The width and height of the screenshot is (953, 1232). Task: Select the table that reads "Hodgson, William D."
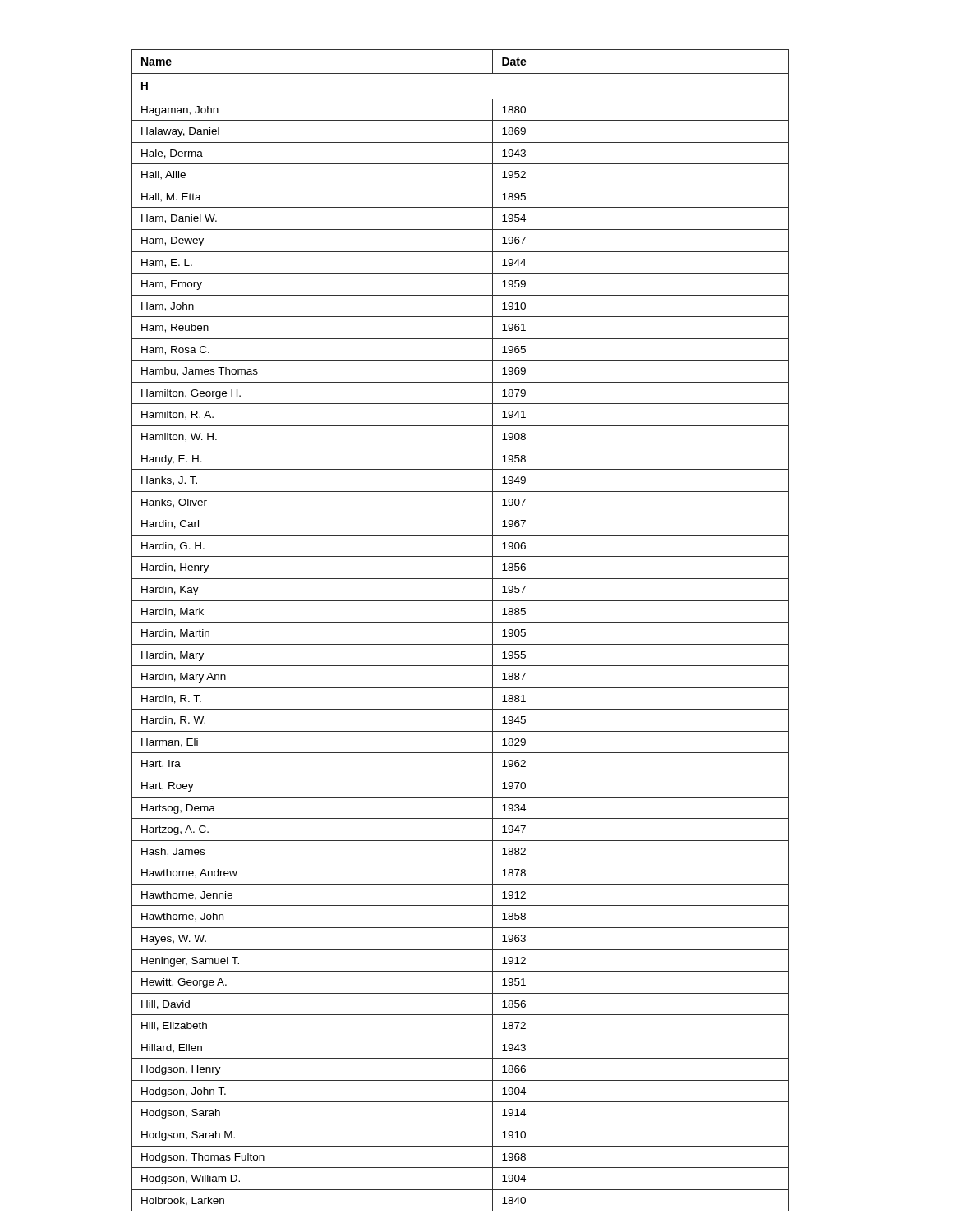[x=460, y=630]
